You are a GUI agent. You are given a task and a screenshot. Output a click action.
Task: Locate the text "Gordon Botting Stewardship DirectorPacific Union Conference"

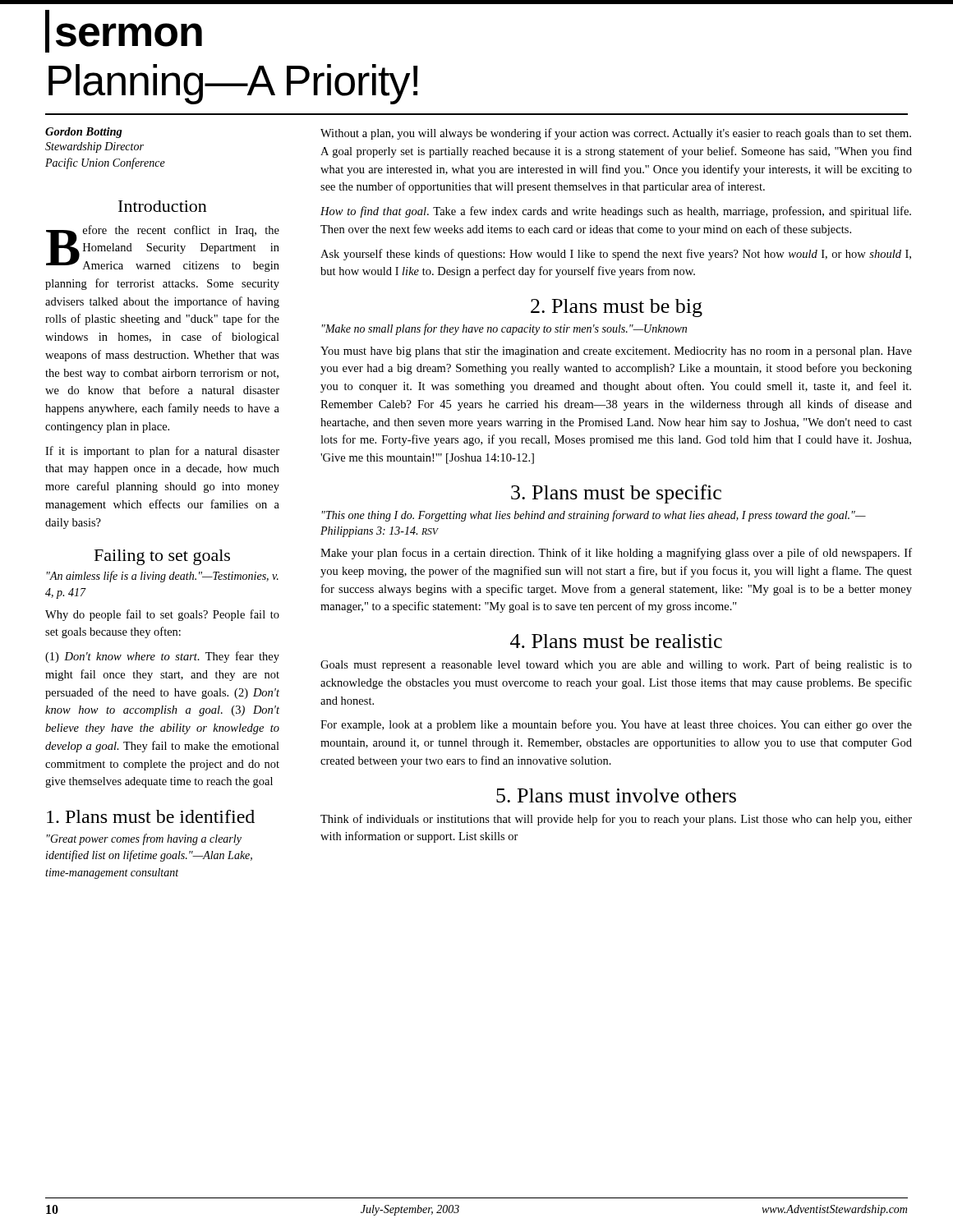coord(84,133)
